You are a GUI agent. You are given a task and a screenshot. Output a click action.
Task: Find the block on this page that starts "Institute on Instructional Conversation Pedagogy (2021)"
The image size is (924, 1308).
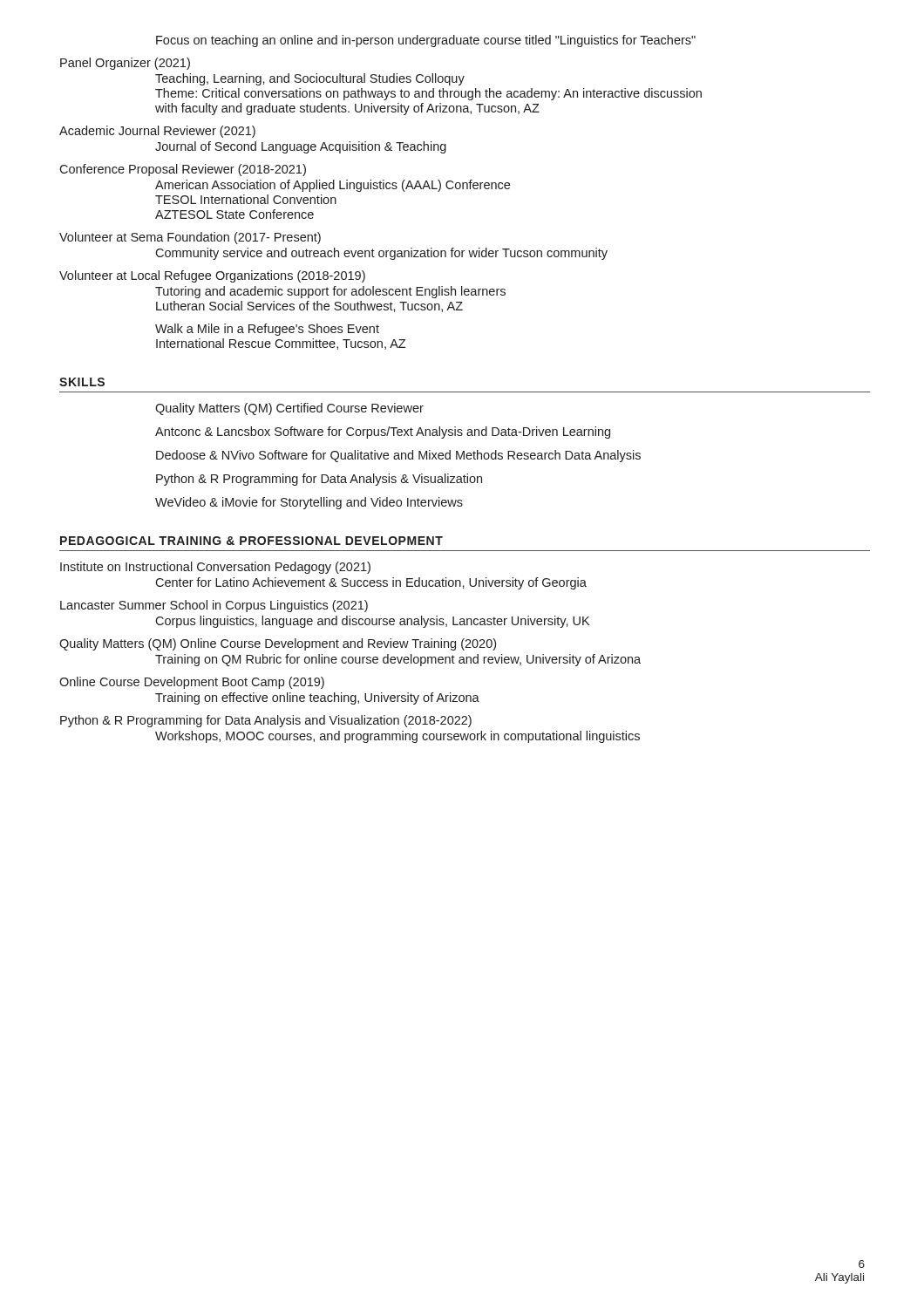pos(465,575)
